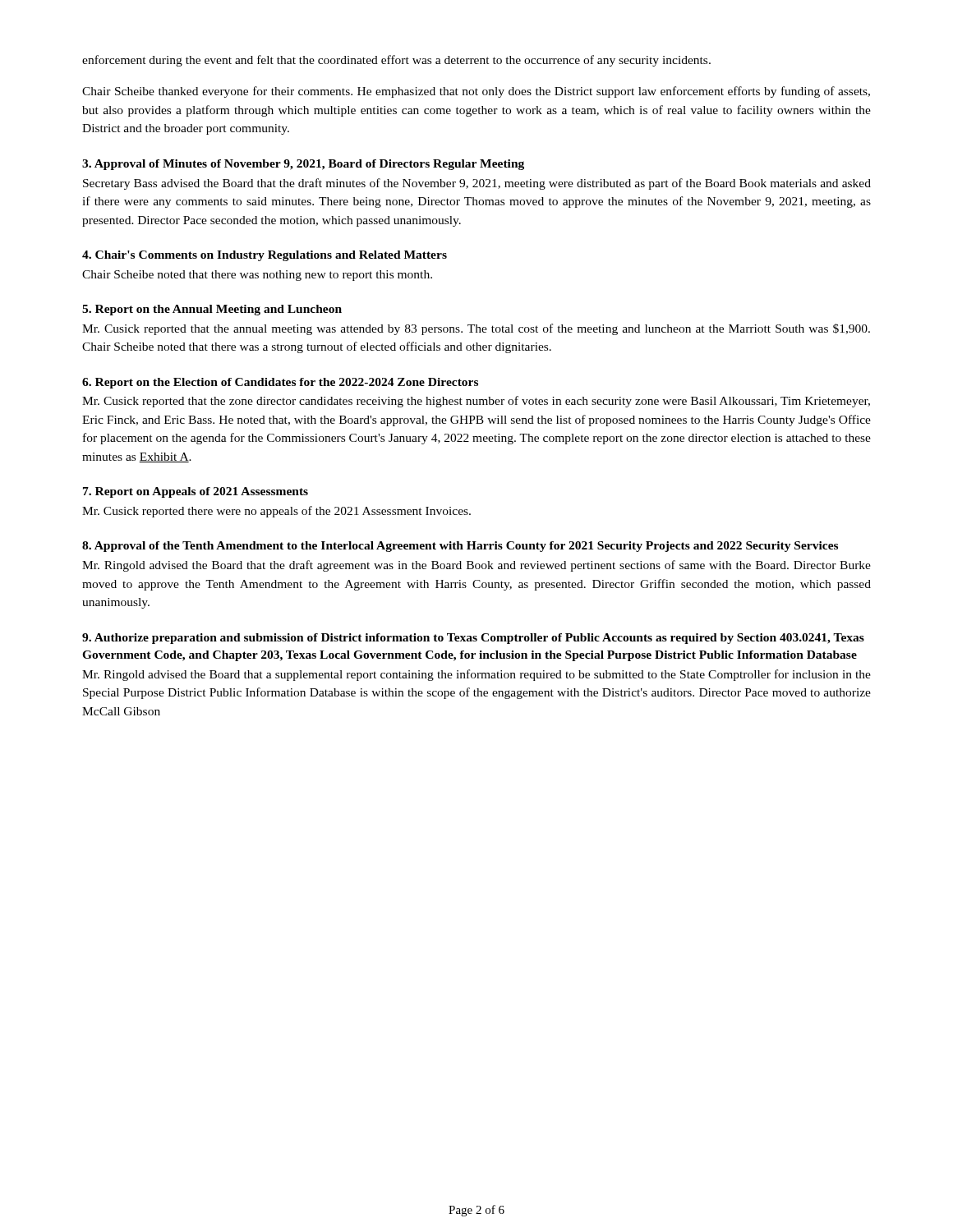Select the text block that says "enforcement during the event"
The height and width of the screenshot is (1232, 953).
(397, 60)
